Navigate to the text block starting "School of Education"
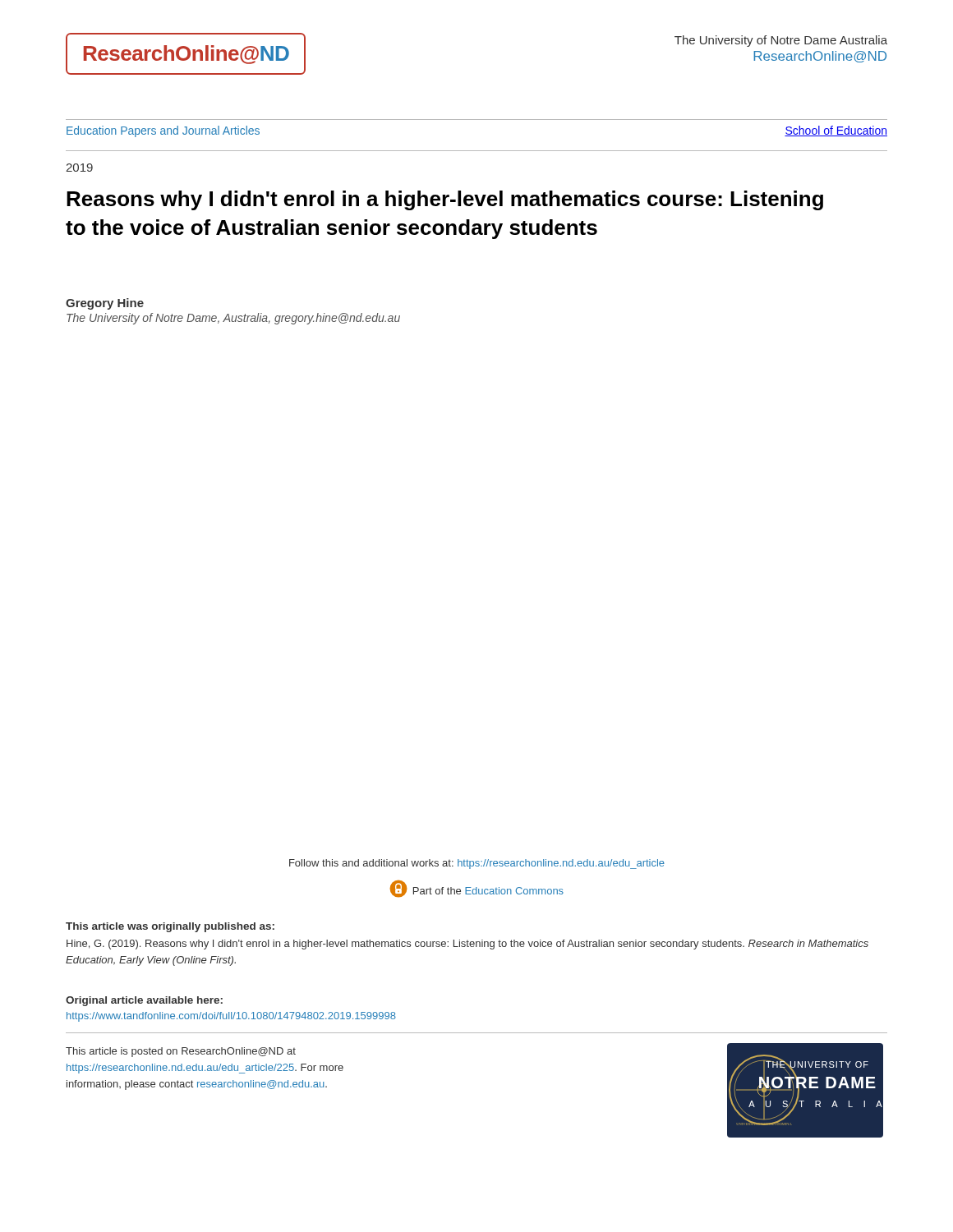 click(x=836, y=131)
